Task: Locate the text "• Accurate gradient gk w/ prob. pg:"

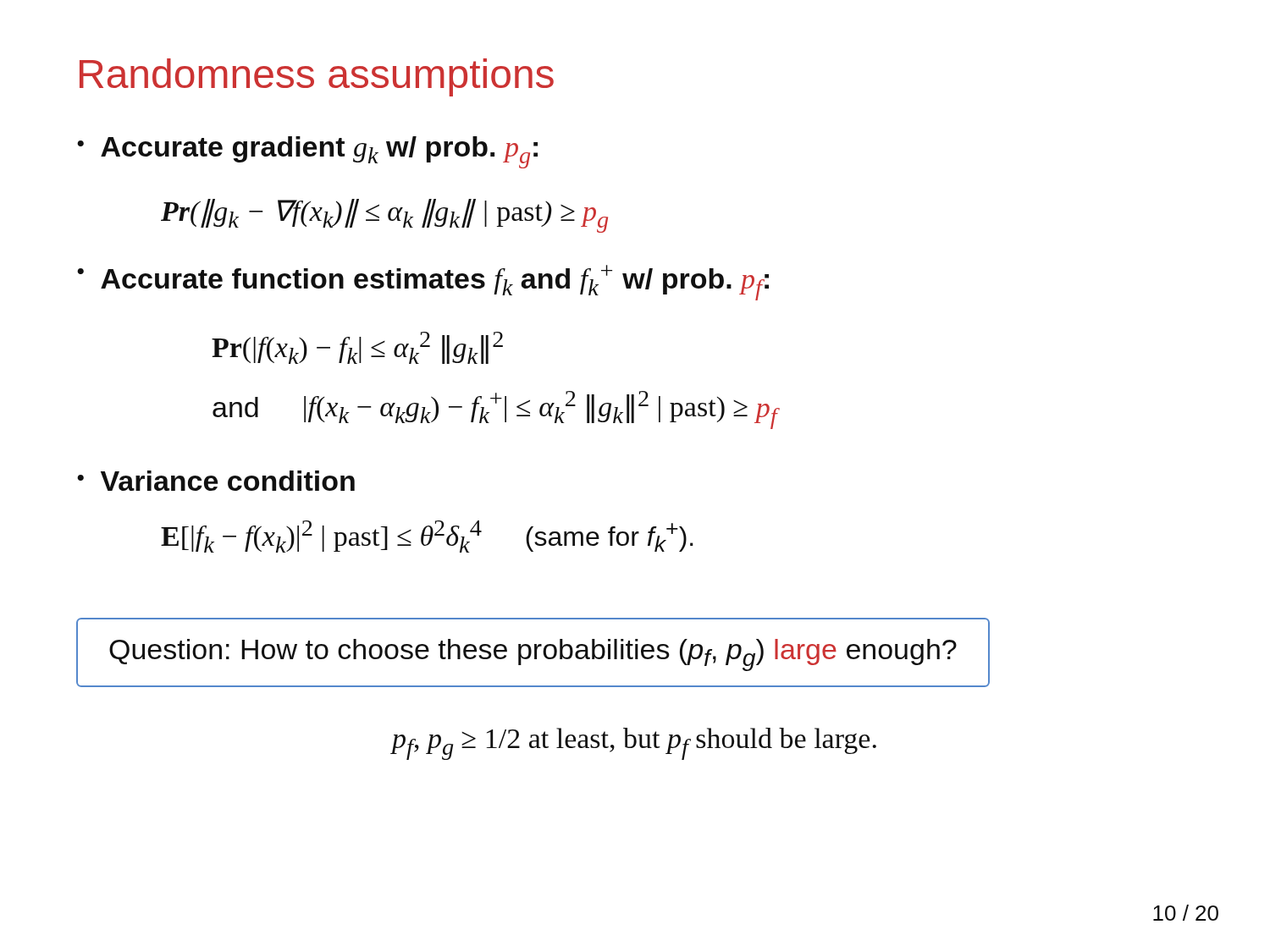Action: [x=308, y=150]
